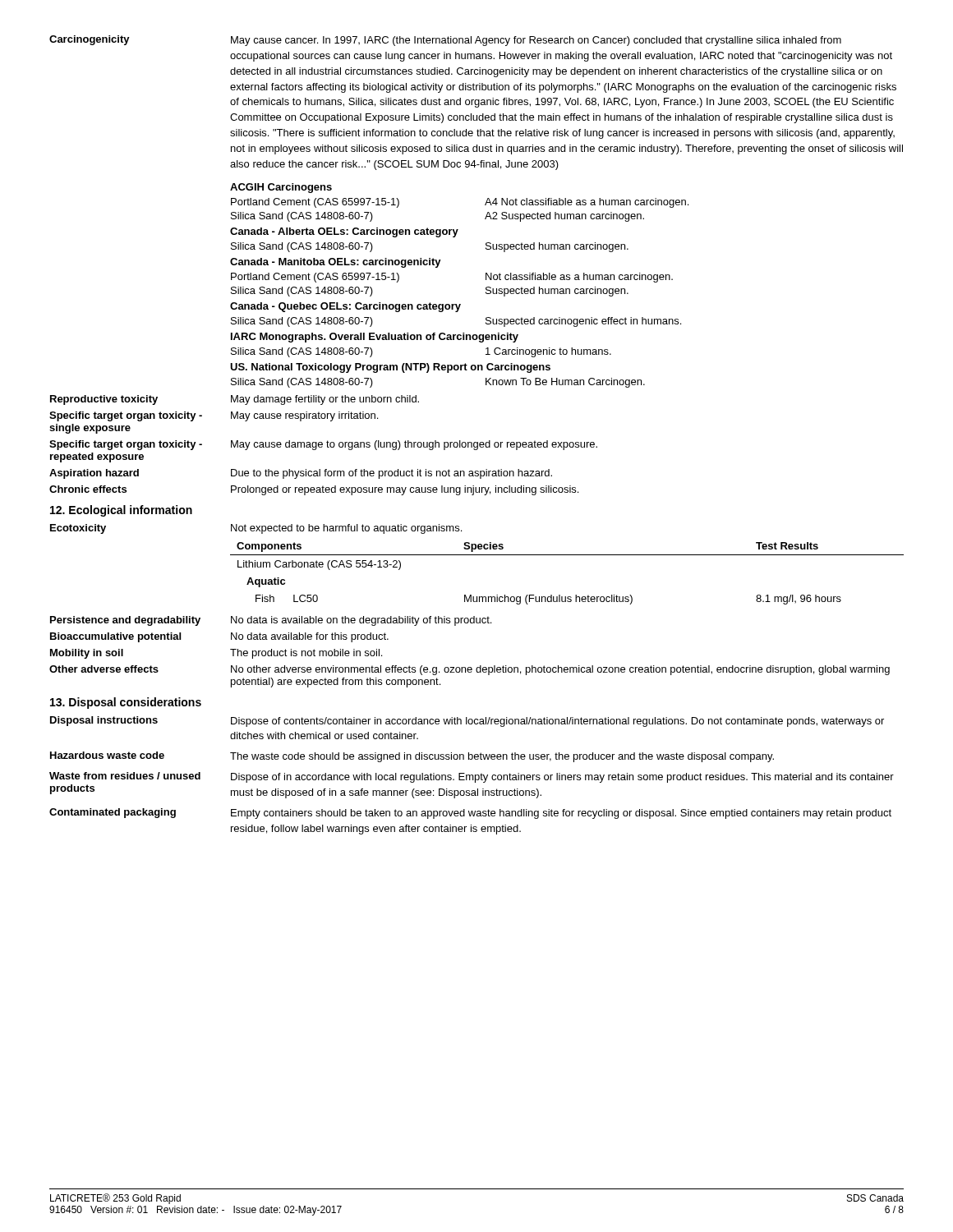Click on the element starting "Canada - Quebec OELs:"
The width and height of the screenshot is (953, 1232).
pos(345,306)
